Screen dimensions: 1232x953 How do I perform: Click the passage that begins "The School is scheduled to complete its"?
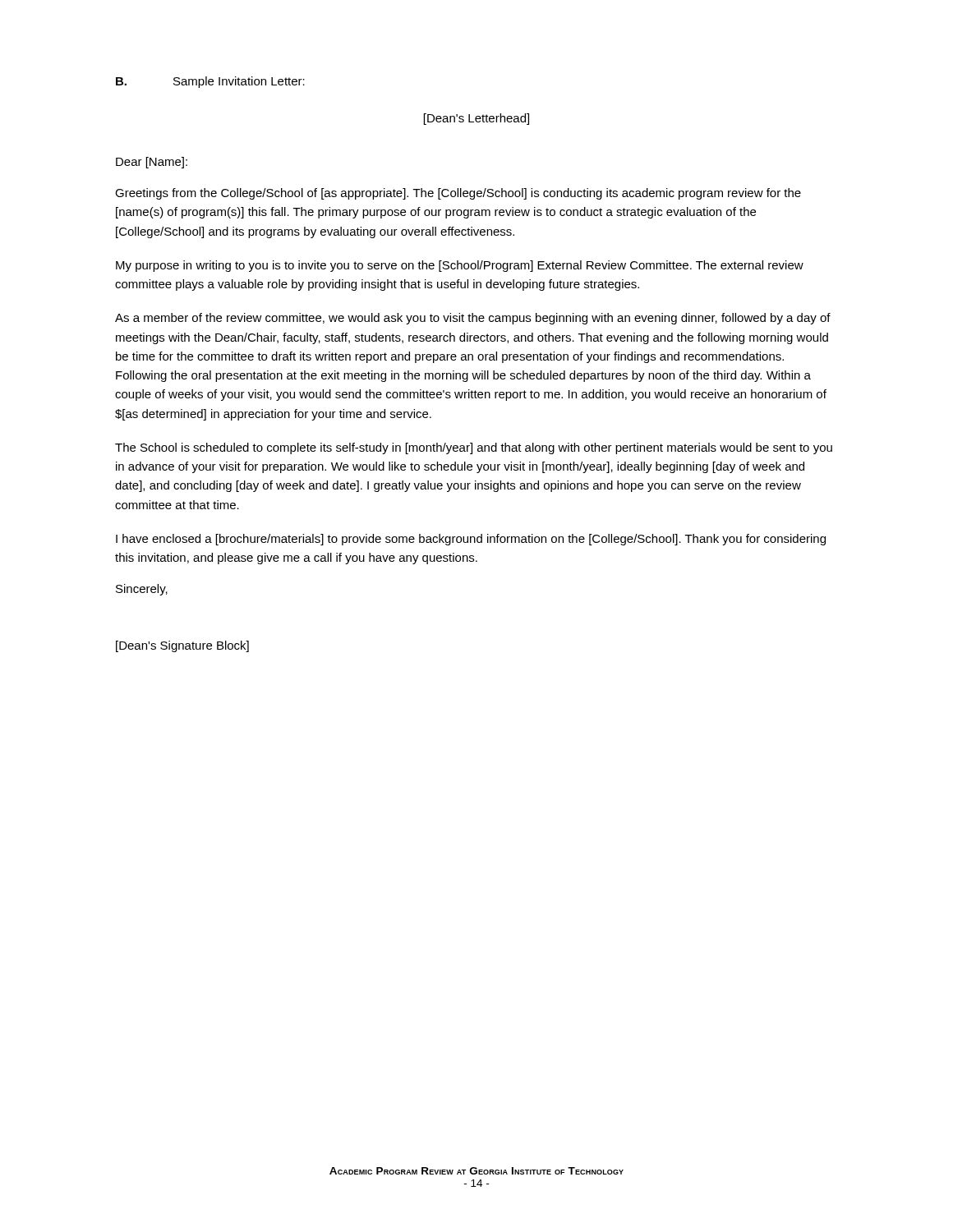(x=474, y=476)
